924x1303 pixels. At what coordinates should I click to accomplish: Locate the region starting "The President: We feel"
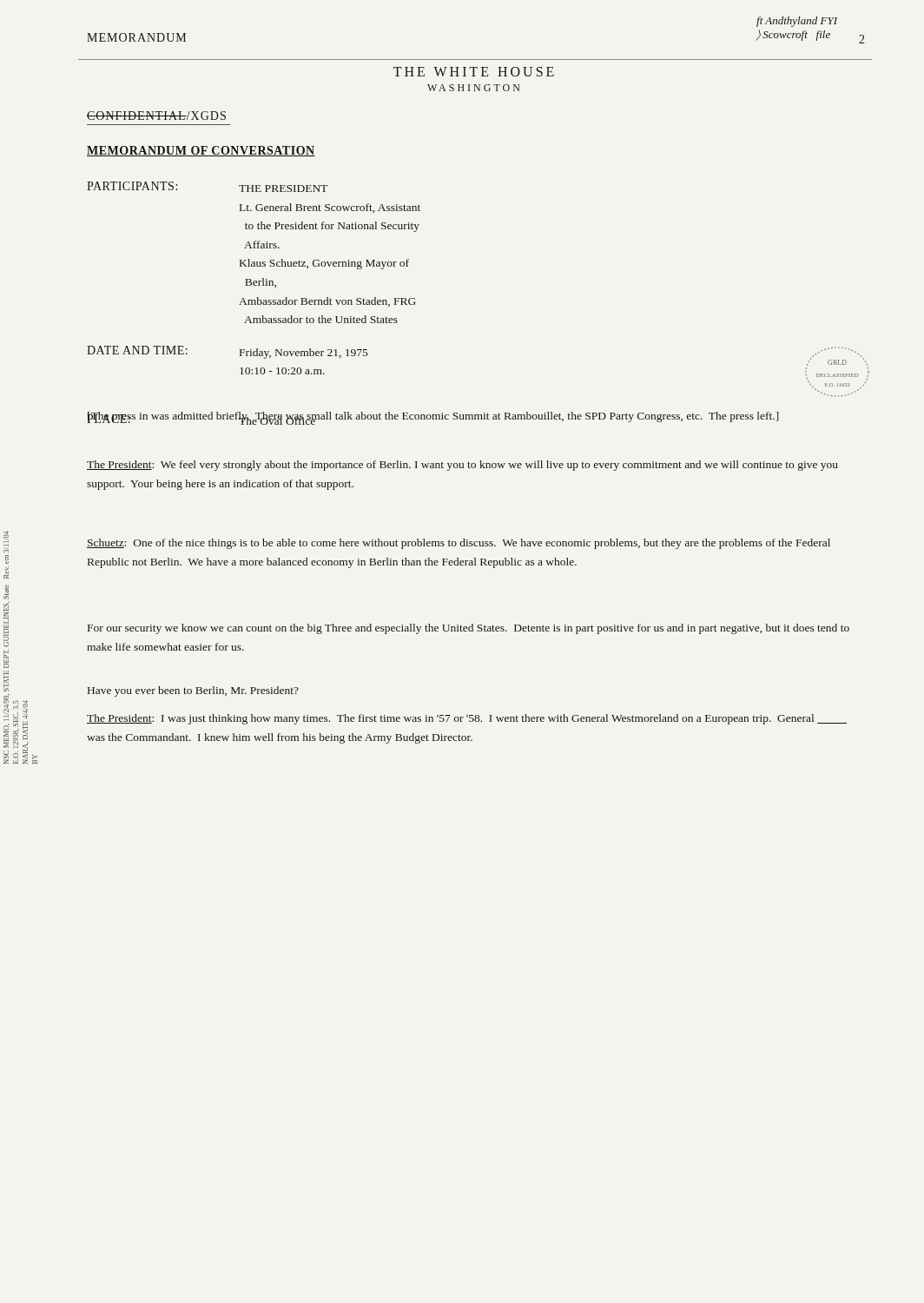462,474
